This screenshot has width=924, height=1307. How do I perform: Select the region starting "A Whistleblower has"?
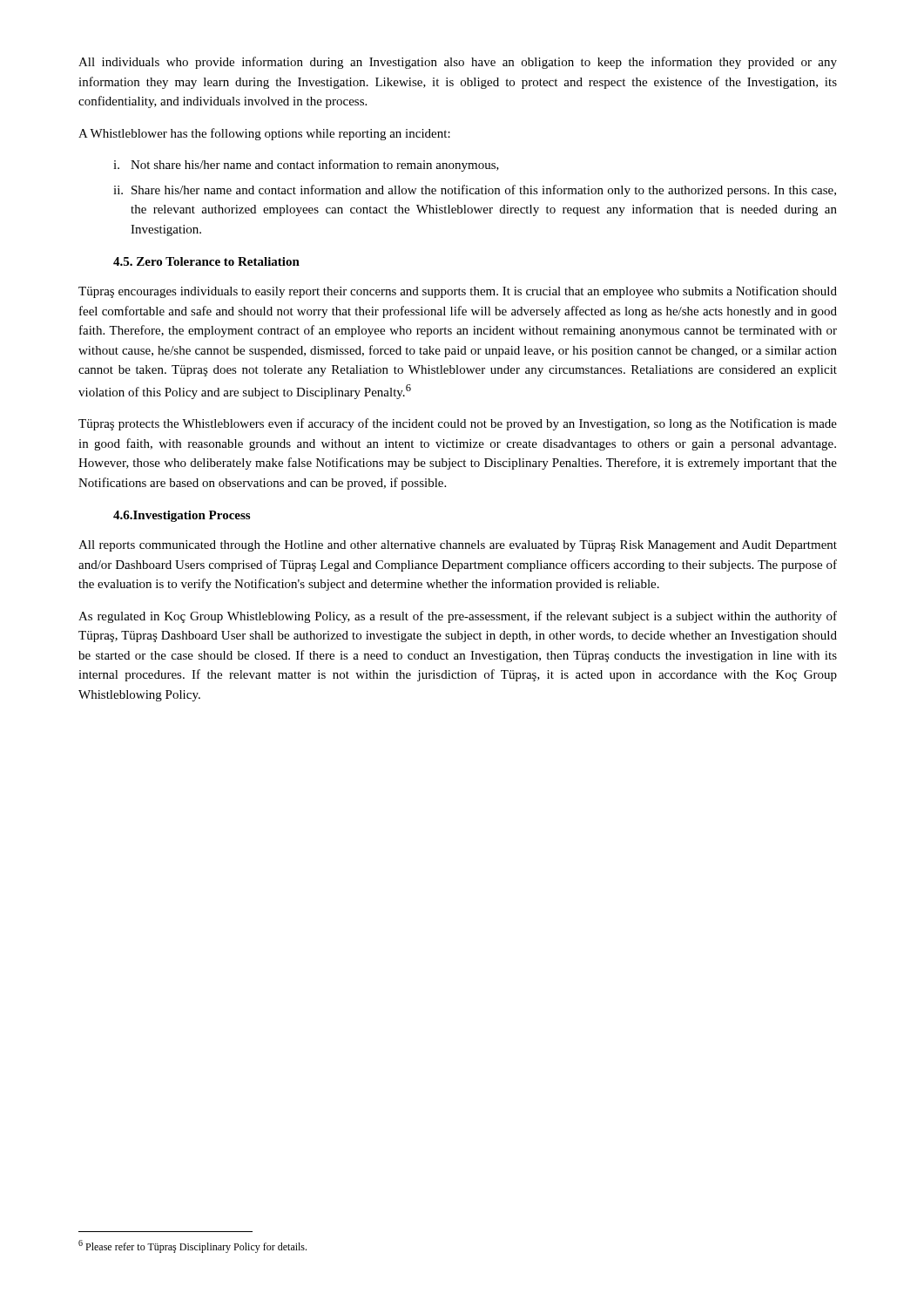pos(458,133)
